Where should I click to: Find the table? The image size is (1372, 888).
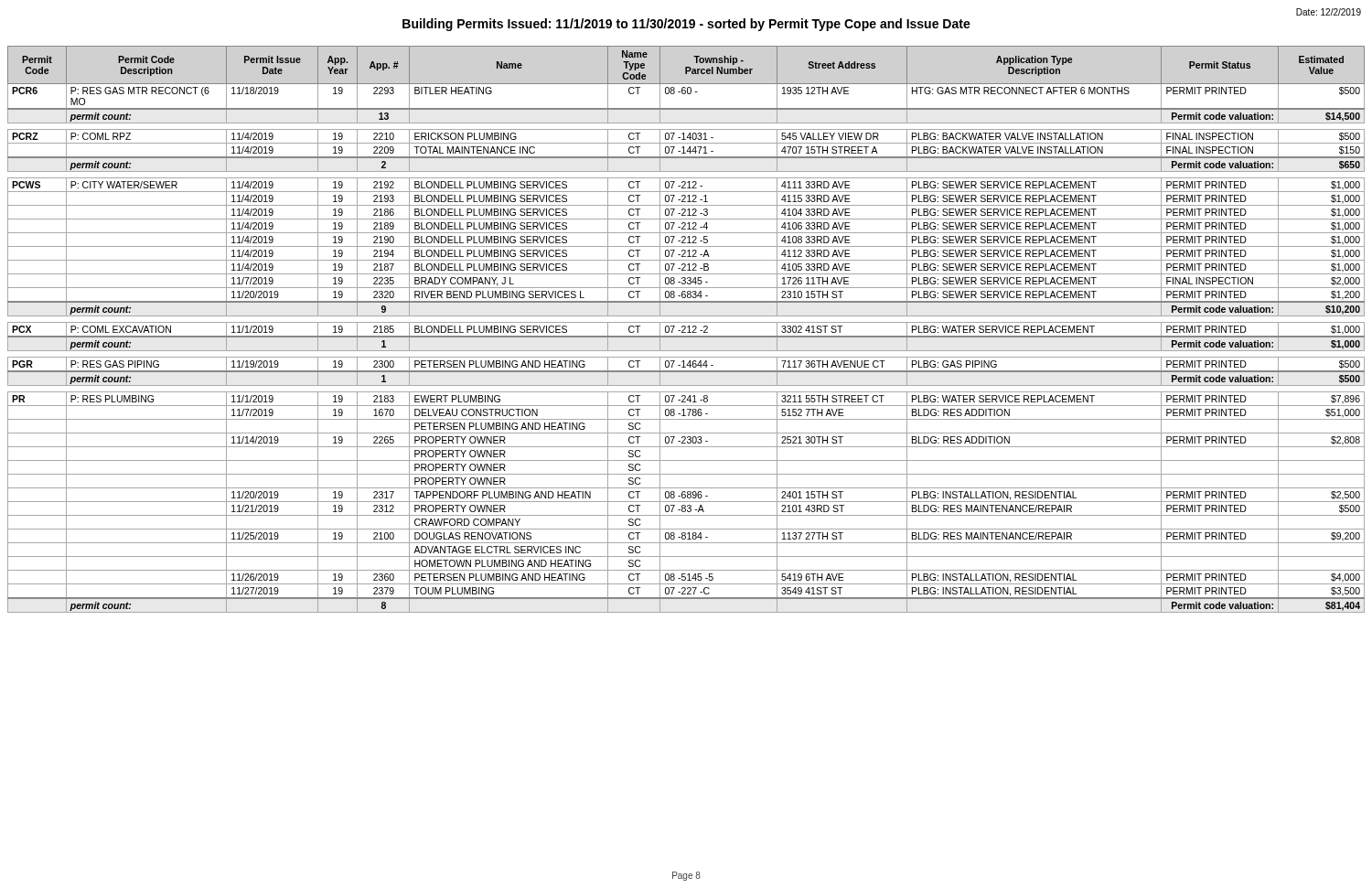pos(686,329)
